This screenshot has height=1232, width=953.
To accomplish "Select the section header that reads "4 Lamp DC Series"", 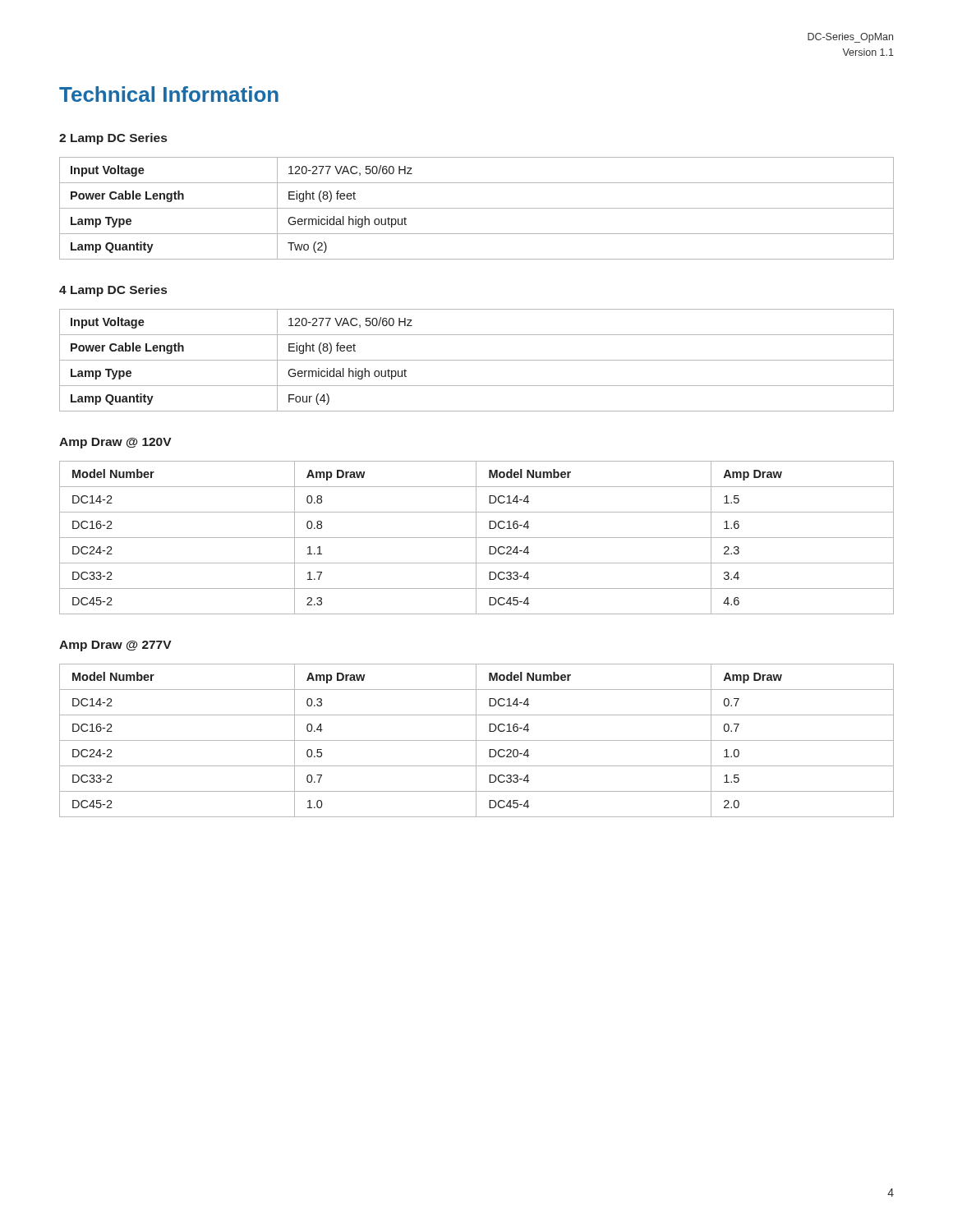I will 113,290.
